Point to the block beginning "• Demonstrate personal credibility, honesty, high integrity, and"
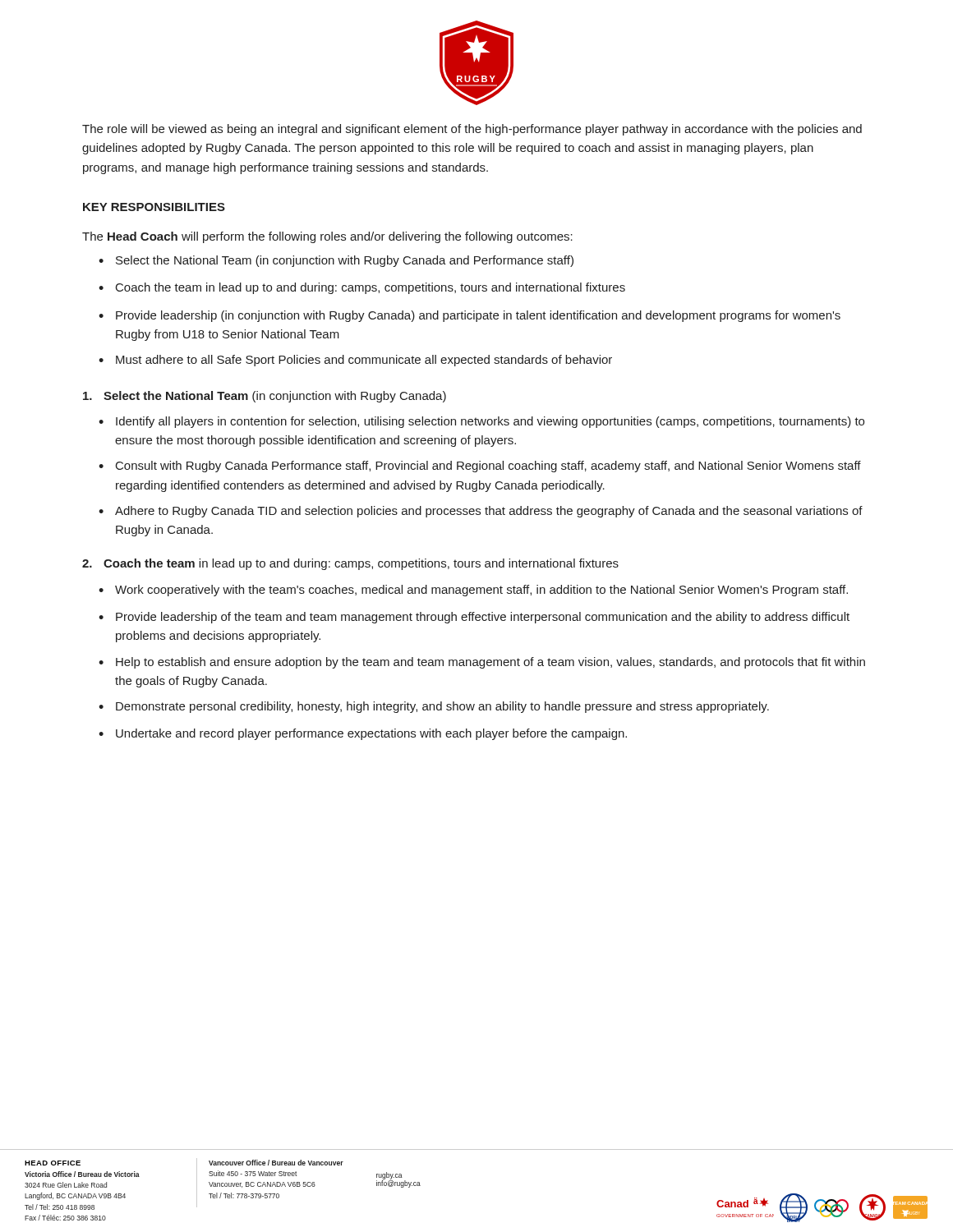The height and width of the screenshot is (1232, 953). (485, 707)
